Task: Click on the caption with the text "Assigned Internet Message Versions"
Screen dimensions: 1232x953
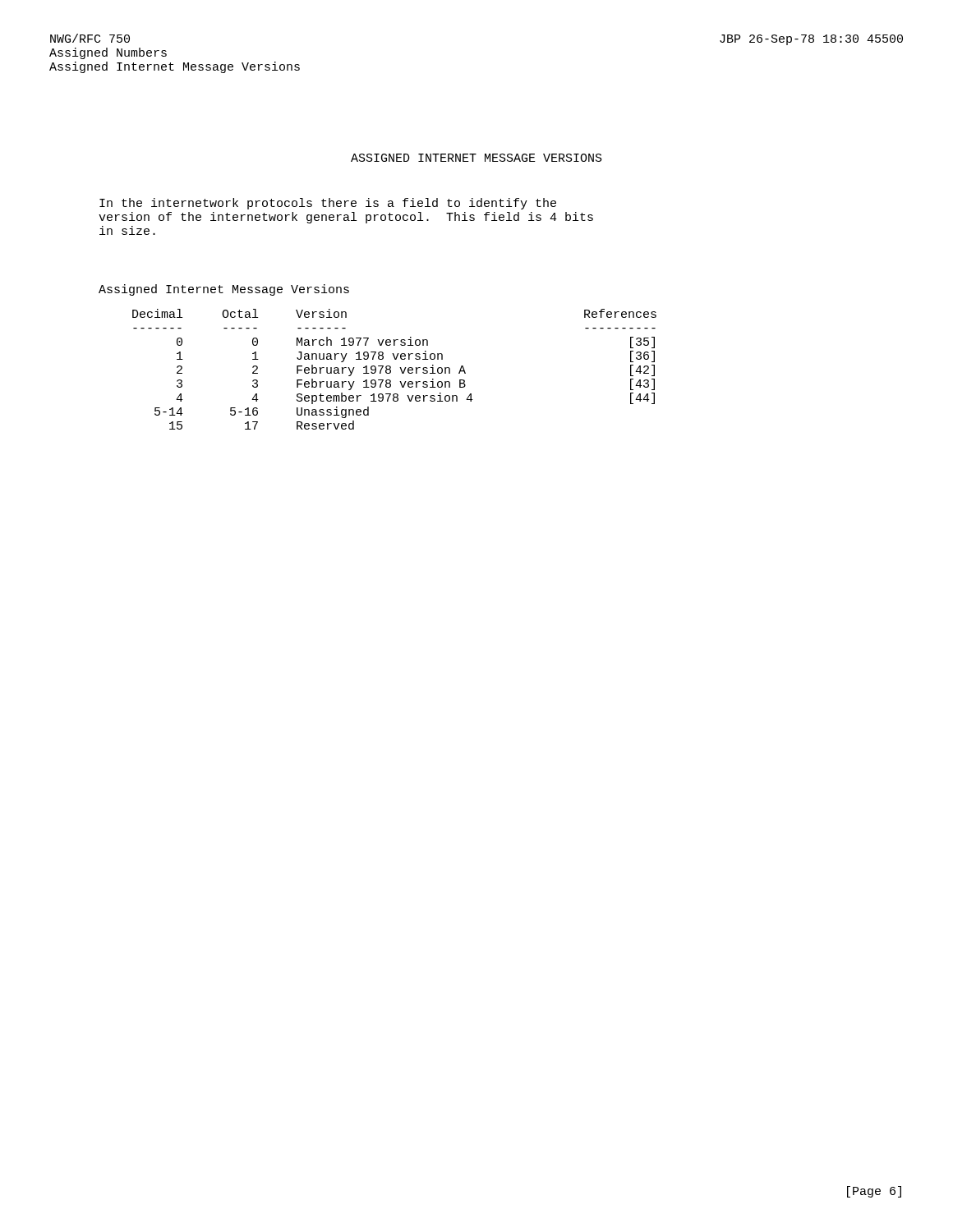Action: tap(224, 290)
